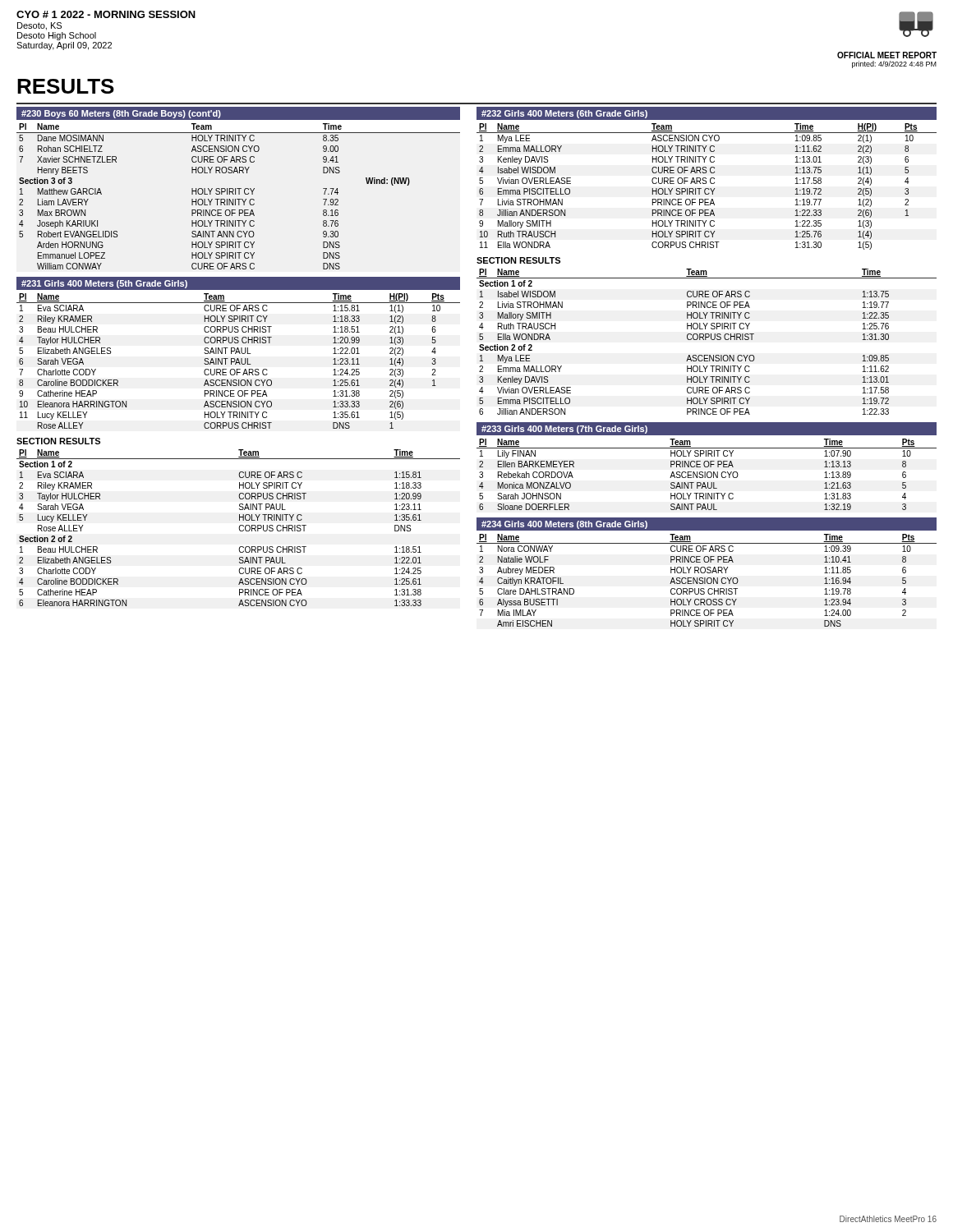The width and height of the screenshot is (953, 1232).
Task: Click the title
Action: click(65, 86)
